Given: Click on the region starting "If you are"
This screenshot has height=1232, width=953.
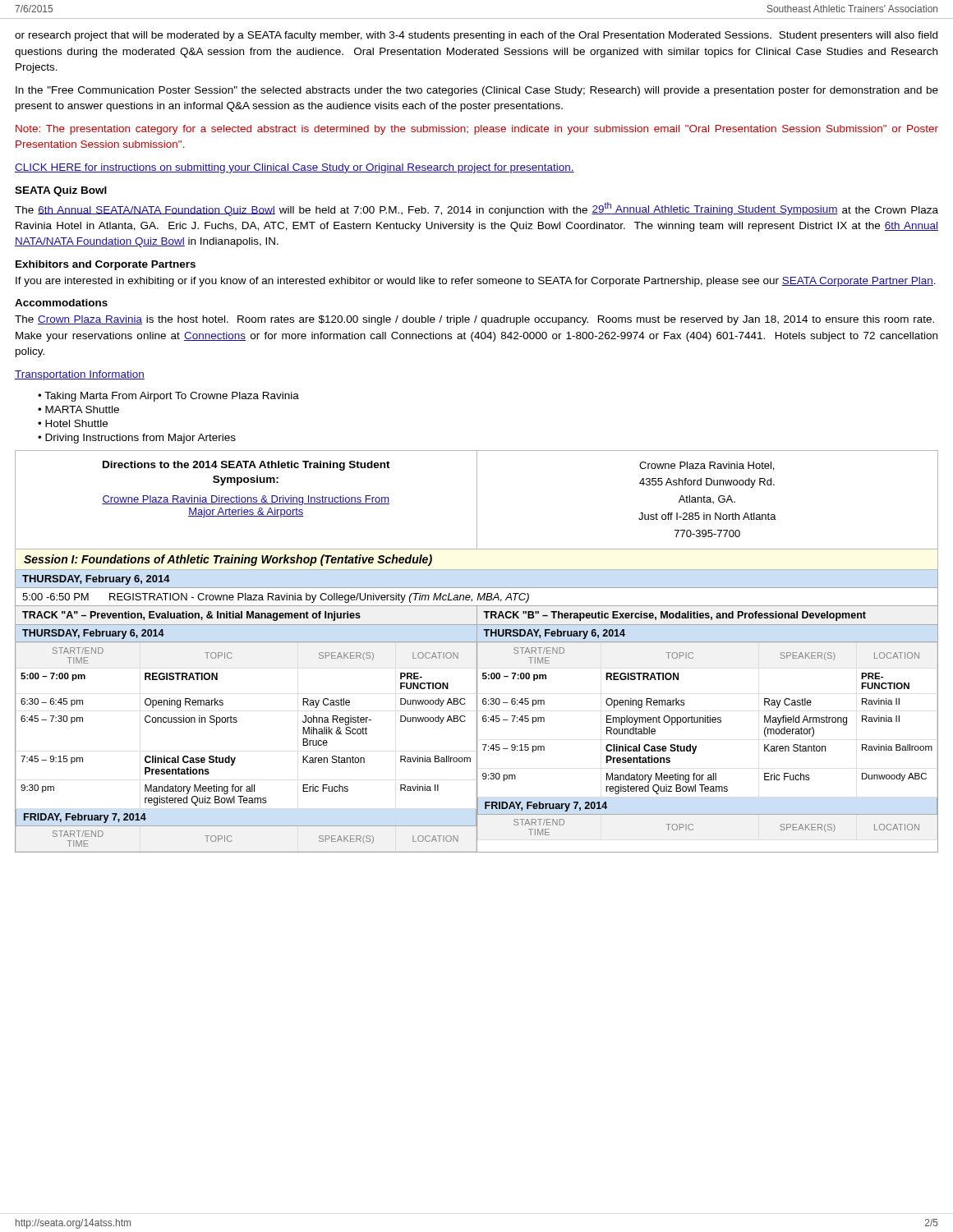Looking at the screenshot, I should pos(476,280).
